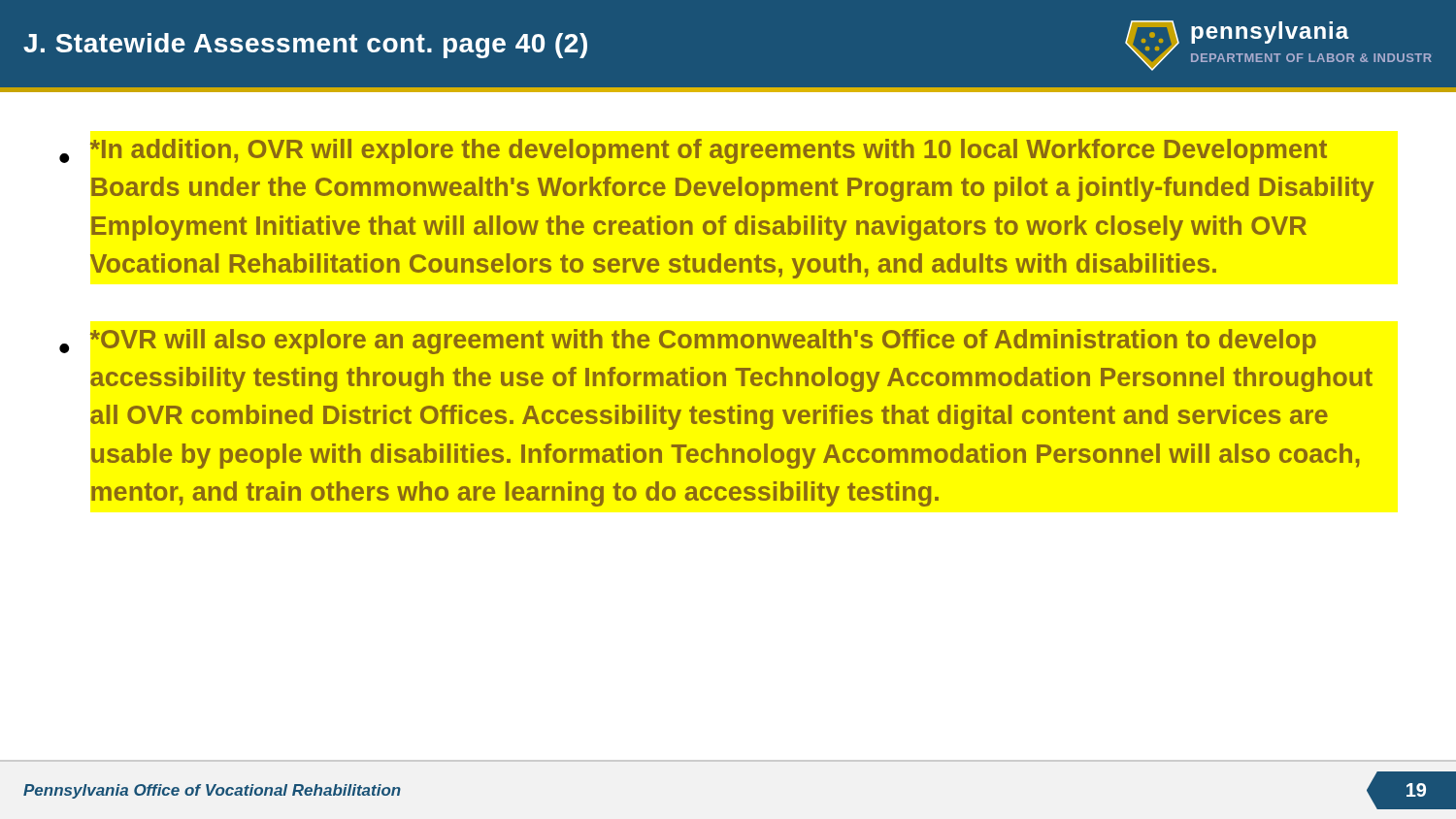Locate the element starting "• *OVR will also explore an agreement"

pos(728,416)
